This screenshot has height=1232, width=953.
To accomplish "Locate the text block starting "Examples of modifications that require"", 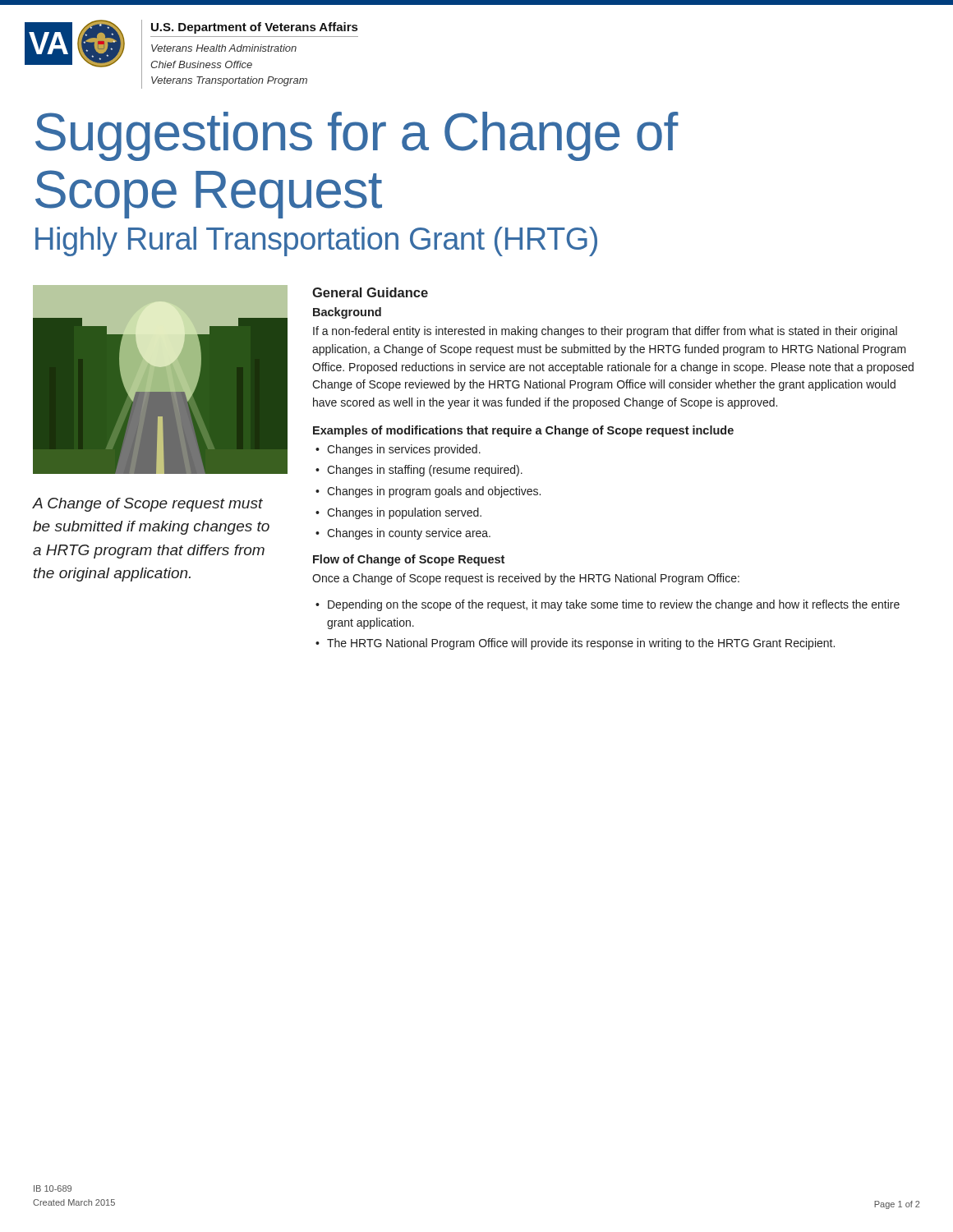I will pos(523,430).
